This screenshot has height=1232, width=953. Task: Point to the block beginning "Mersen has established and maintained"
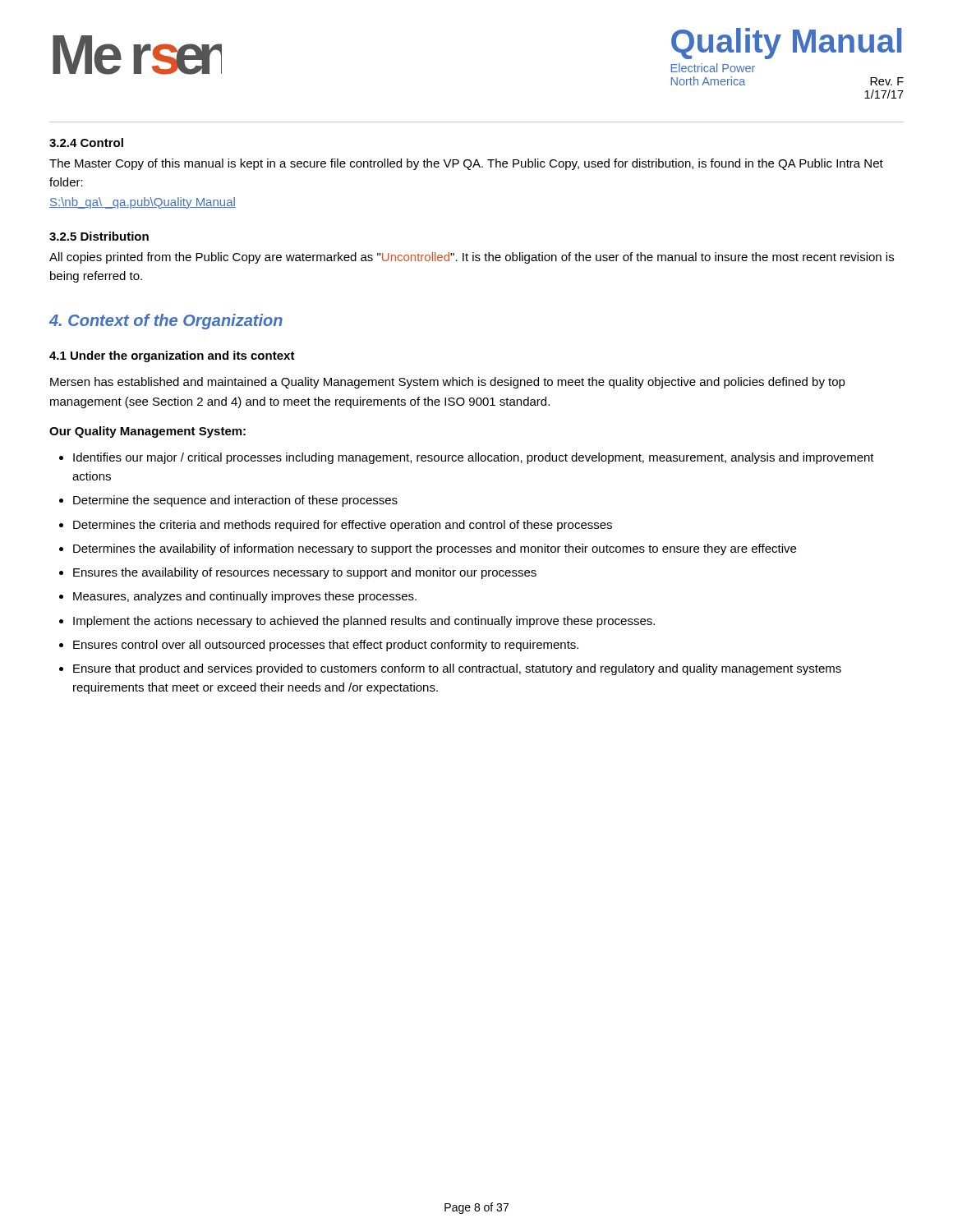click(x=447, y=391)
